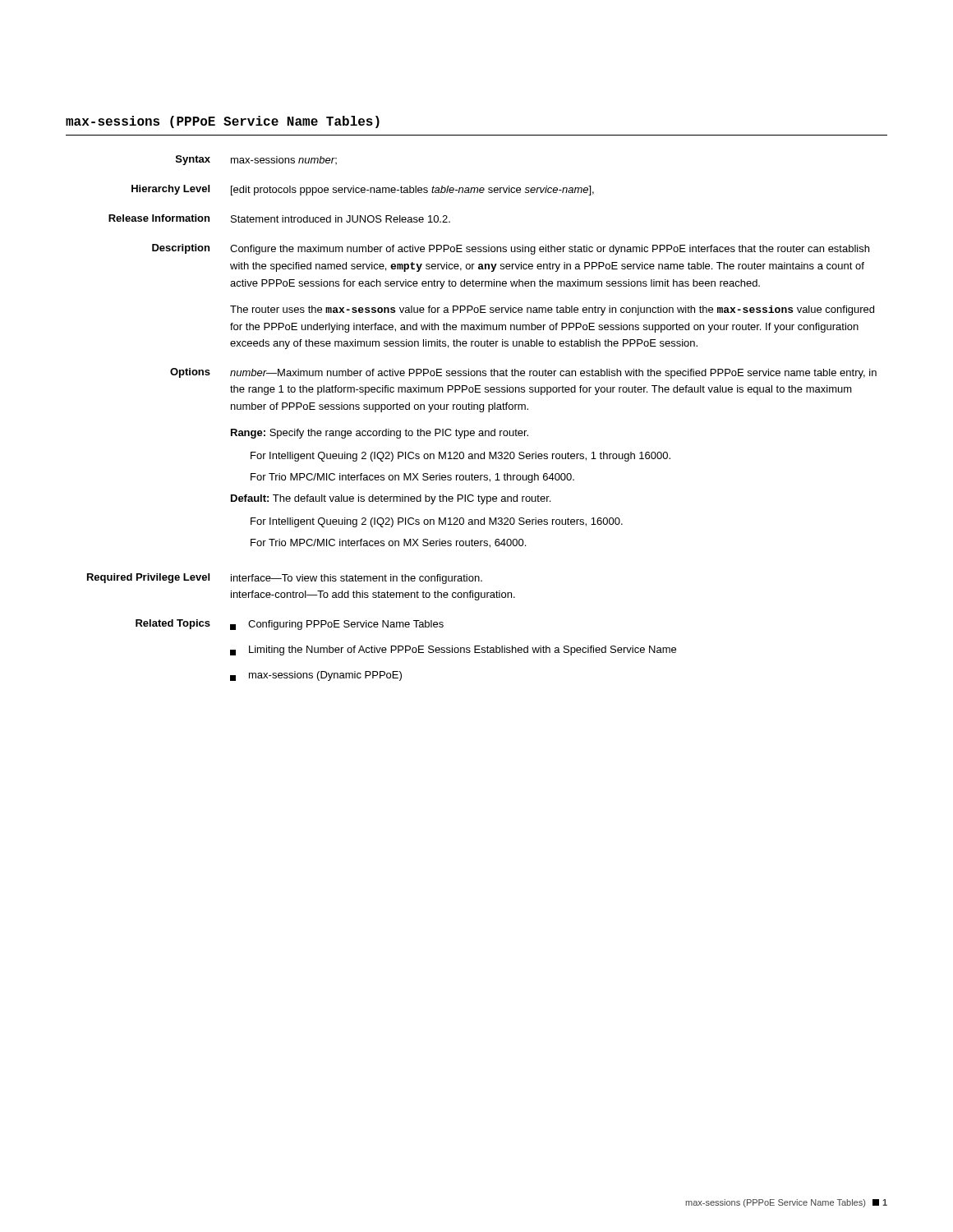This screenshot has width=953, height=1232.
Task: Point to the text starting "Hierarchy Level [edit protocols pppoe service-name-tables table-name service"
Action: tap(476, 190)
